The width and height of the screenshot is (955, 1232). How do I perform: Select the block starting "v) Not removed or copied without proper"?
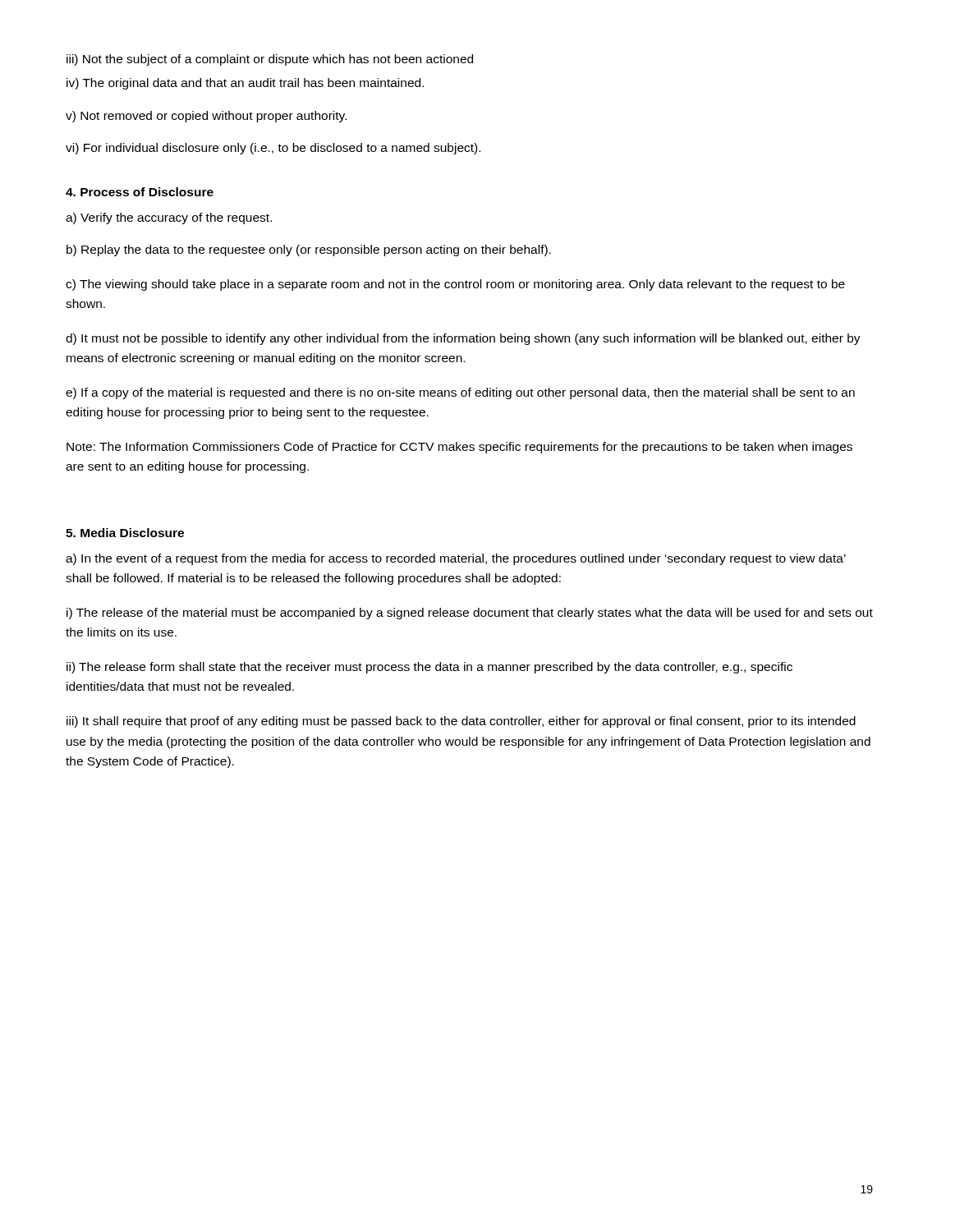tap(207, 115)
